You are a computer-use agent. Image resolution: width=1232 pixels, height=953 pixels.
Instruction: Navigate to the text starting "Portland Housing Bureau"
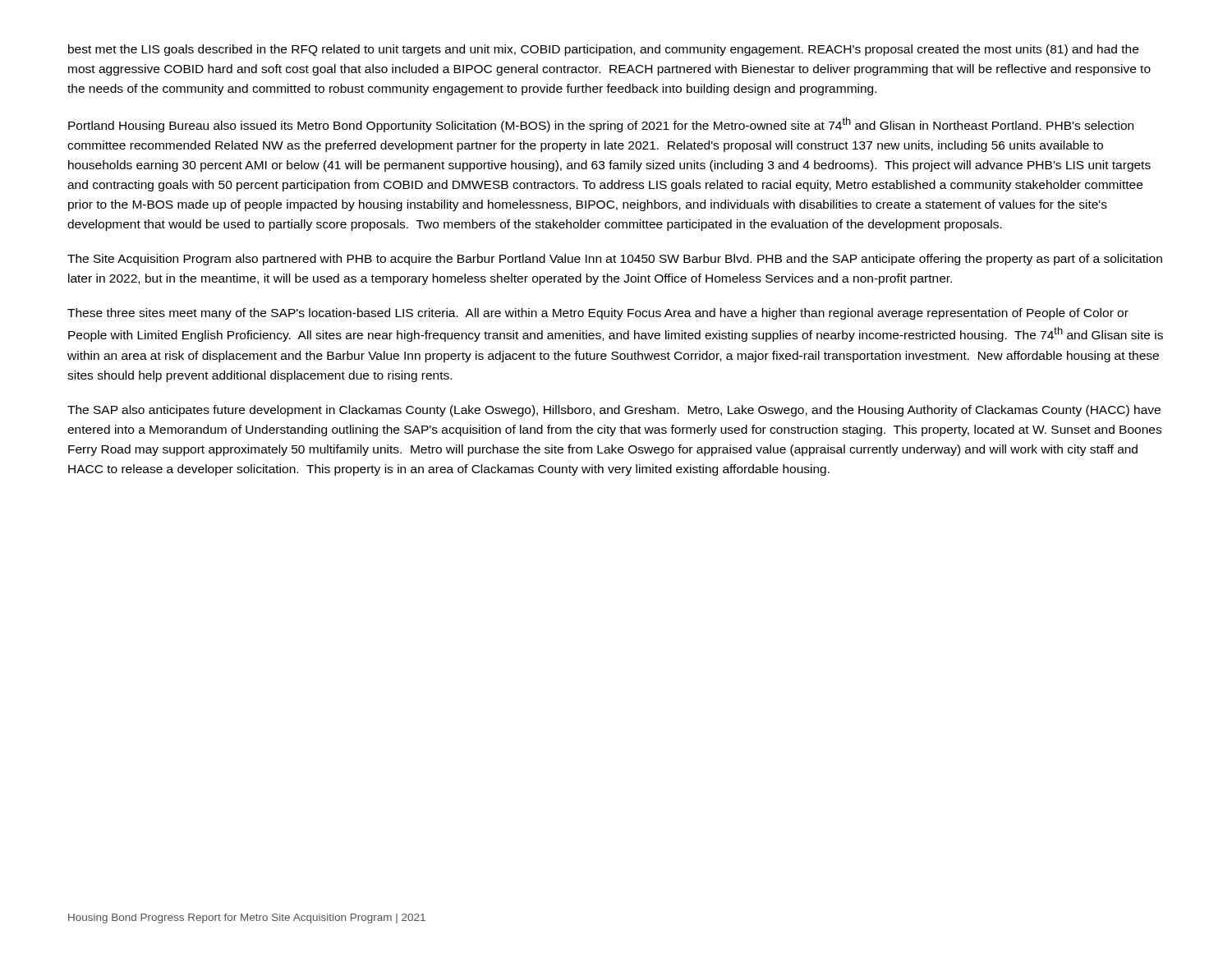pos(609,173)
